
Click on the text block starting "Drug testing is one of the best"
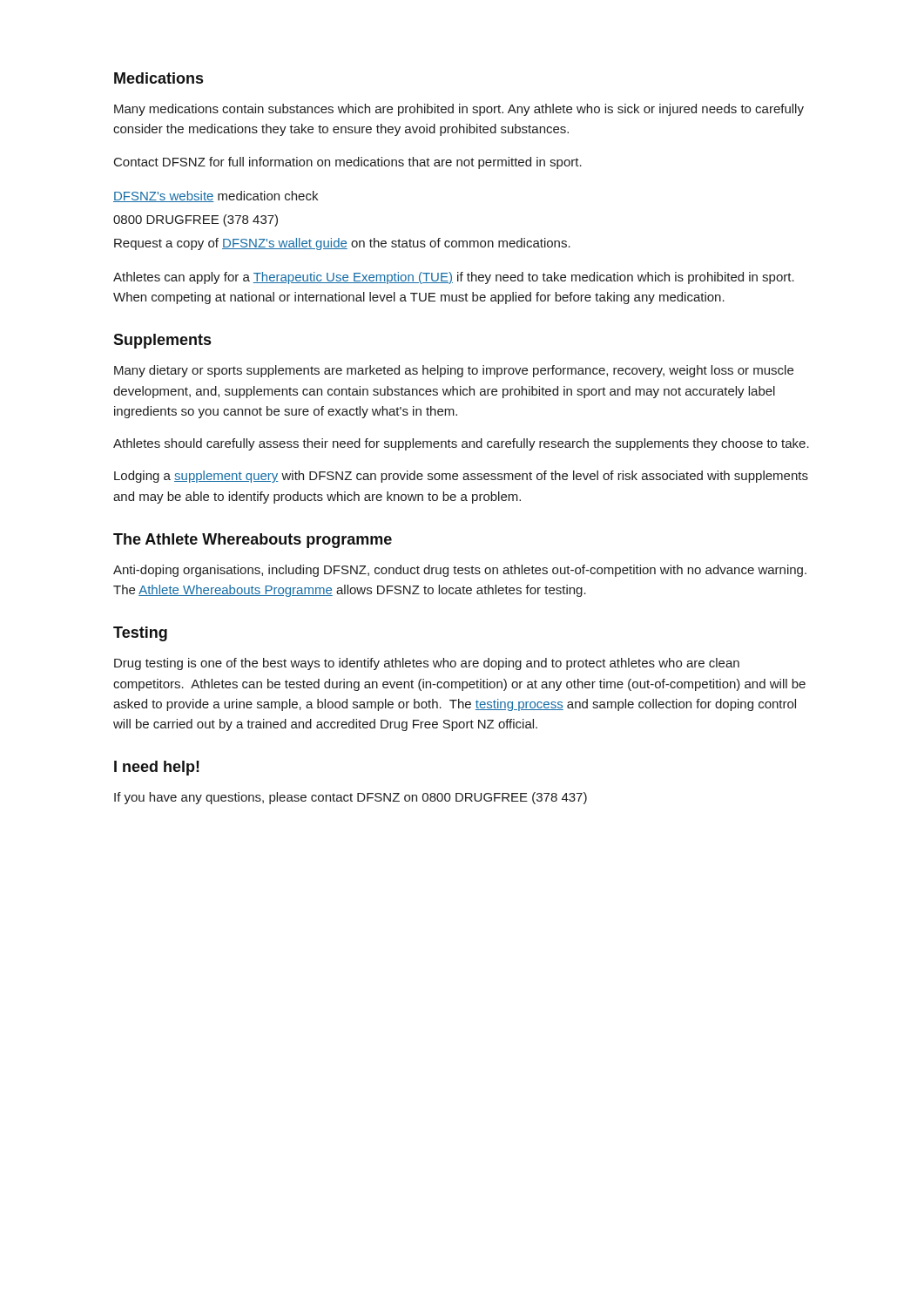pos(462,693)
